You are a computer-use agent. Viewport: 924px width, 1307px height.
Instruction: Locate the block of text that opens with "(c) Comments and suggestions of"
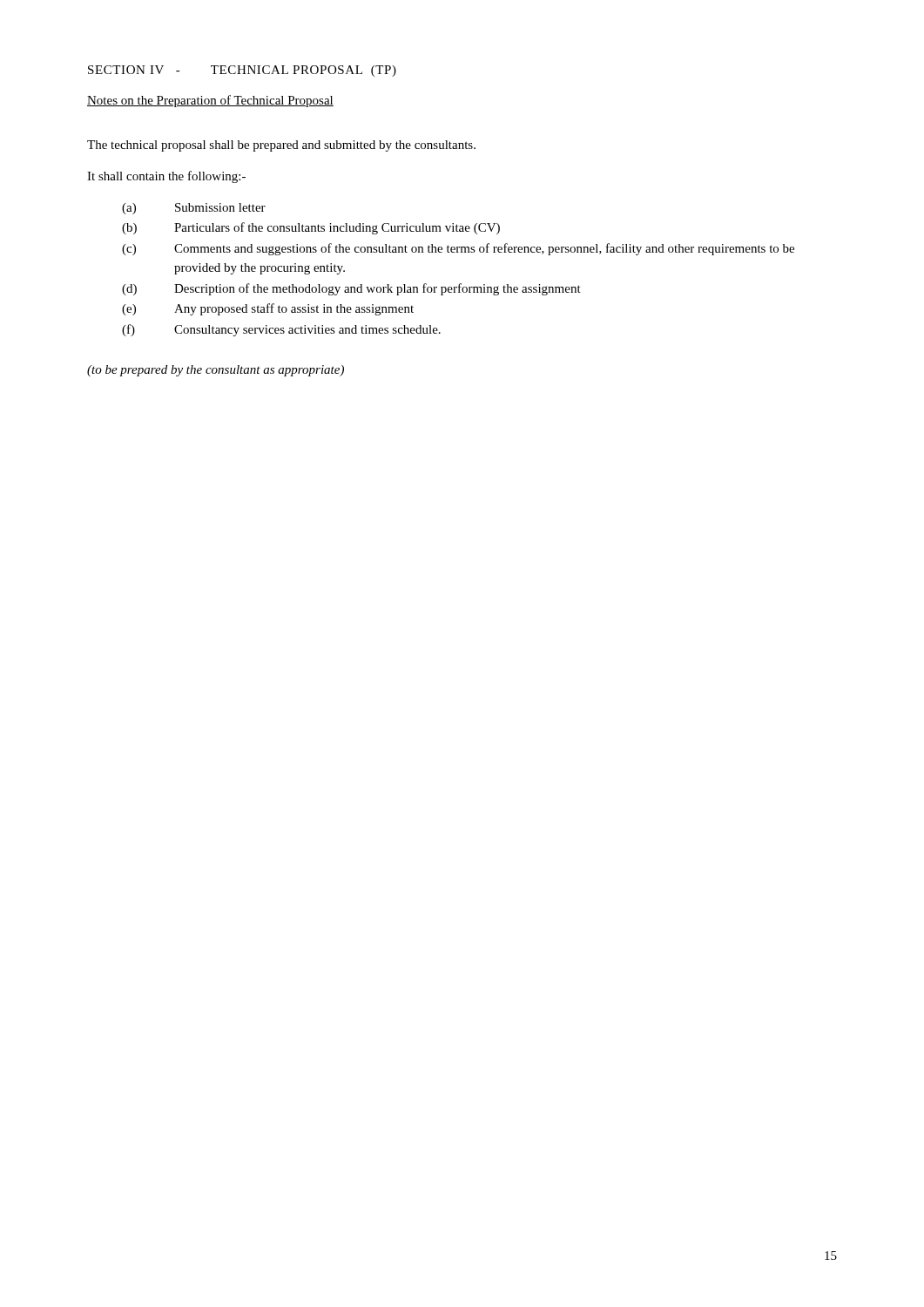pyautogui.click(x=479, y=259)
